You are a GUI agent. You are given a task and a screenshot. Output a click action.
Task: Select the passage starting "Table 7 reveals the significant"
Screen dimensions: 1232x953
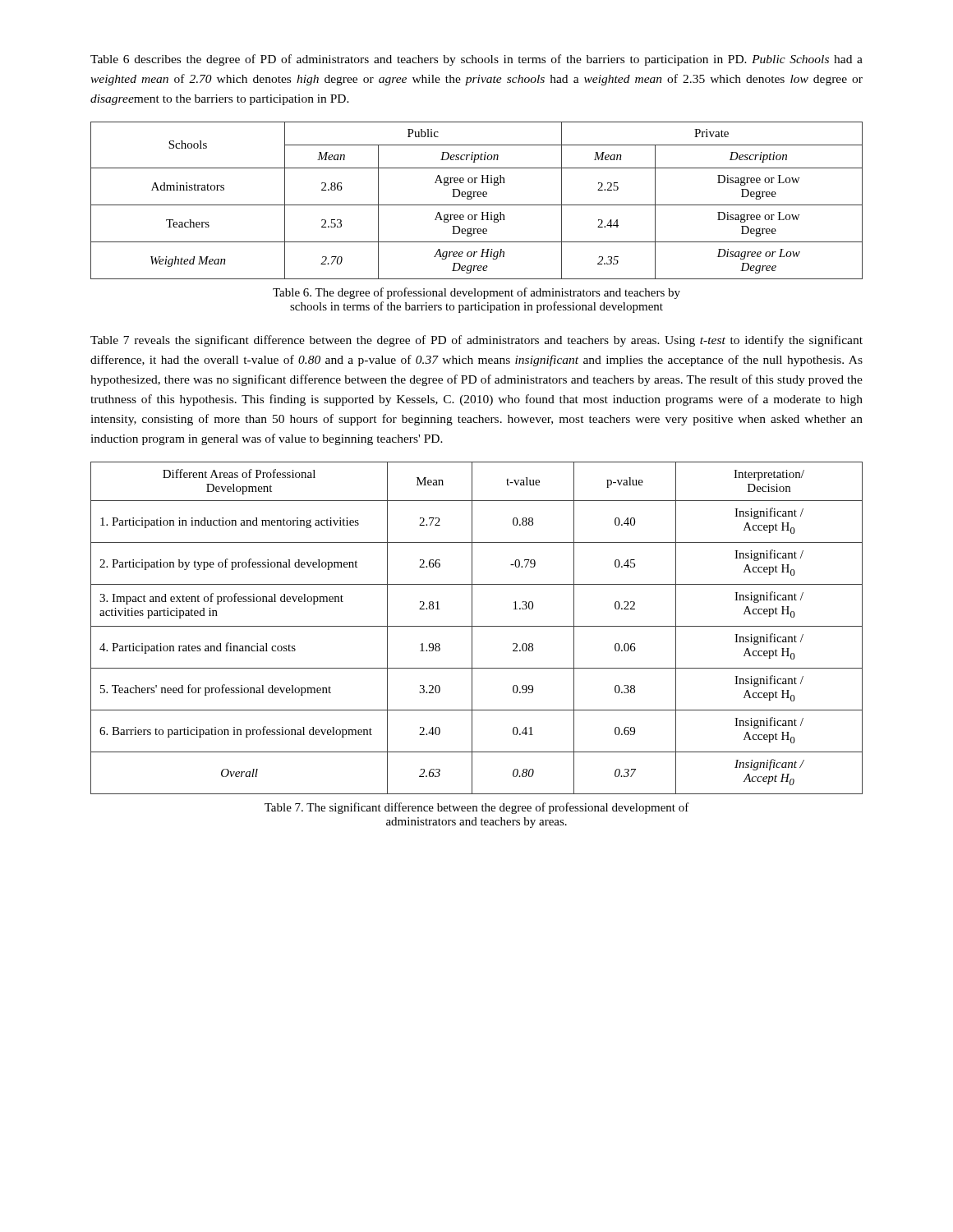point(476,389)
